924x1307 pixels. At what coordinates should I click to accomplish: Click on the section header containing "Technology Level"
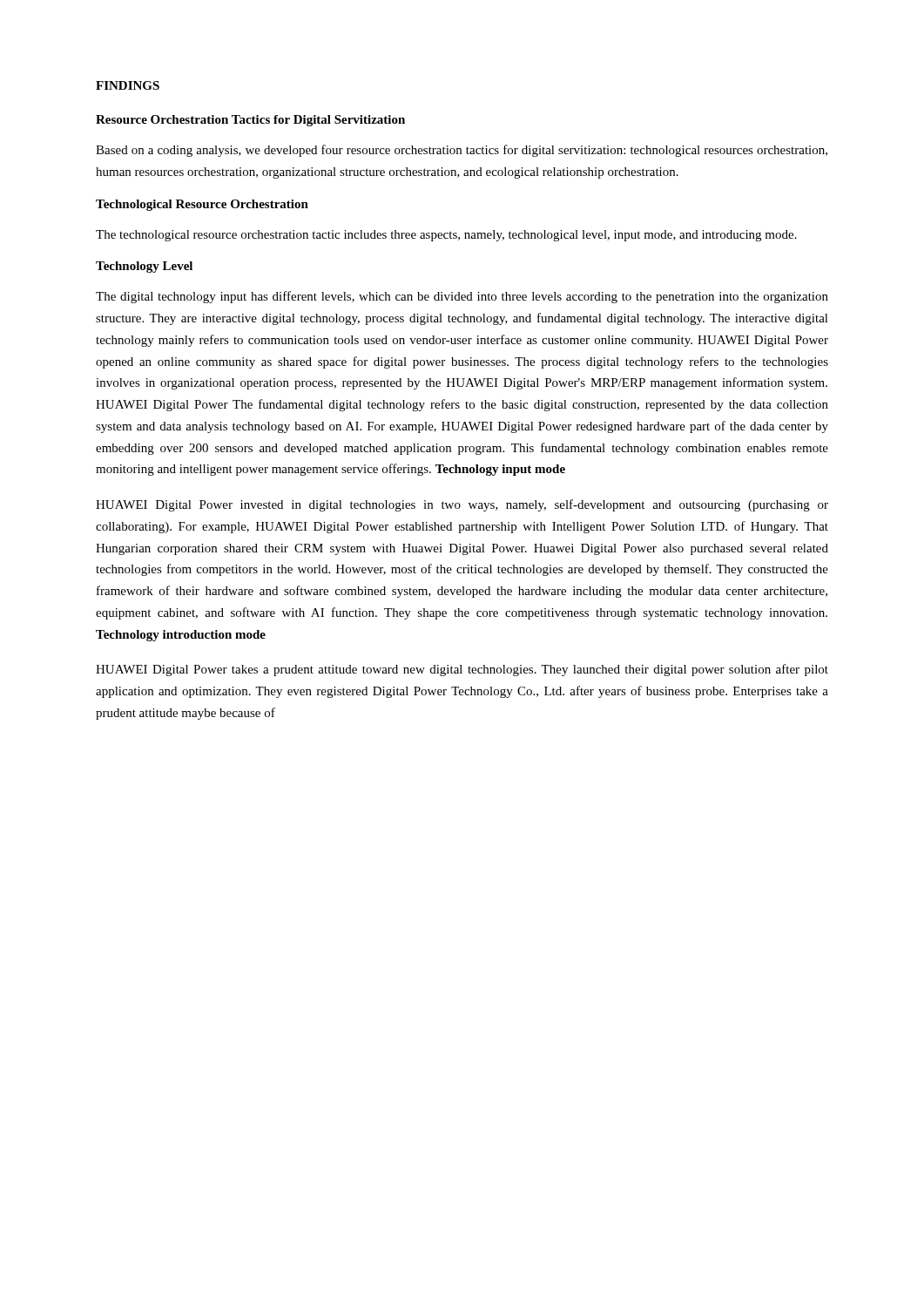144,266
